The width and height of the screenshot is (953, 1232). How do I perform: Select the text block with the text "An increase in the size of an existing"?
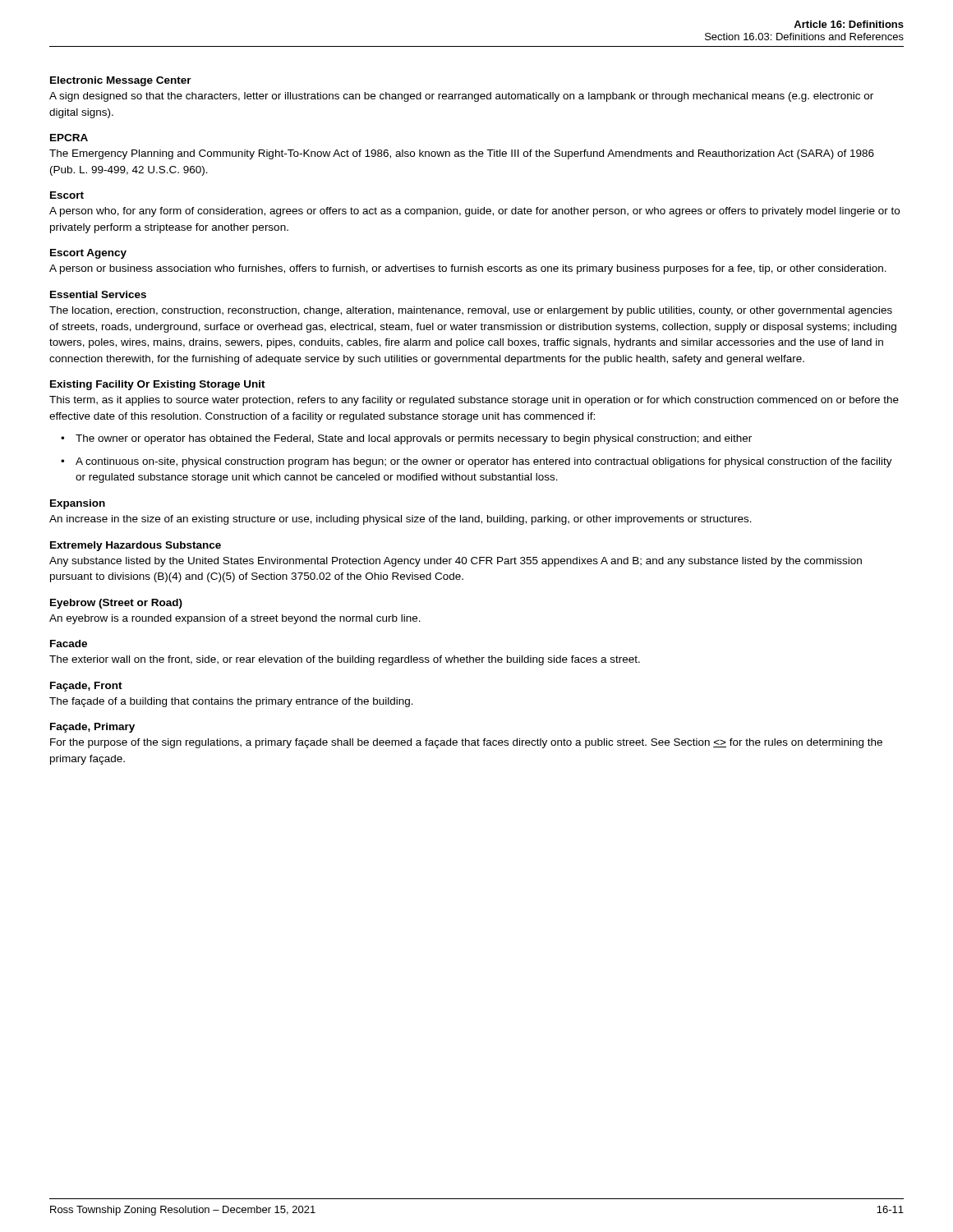(x=401, y=519)
